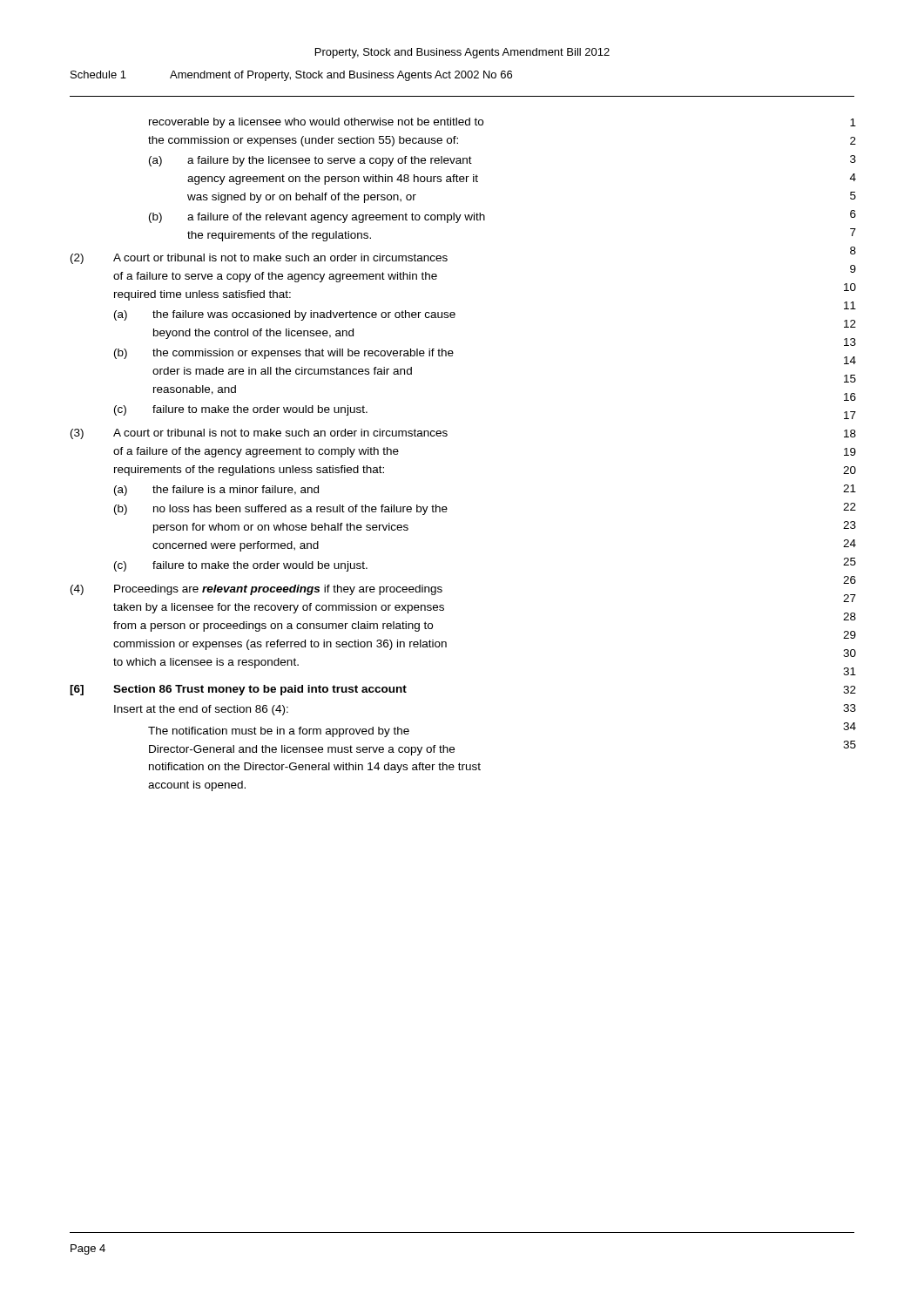Locate the text block that reads "(2) A court or tribunal is not to"

tap(259, 277)
